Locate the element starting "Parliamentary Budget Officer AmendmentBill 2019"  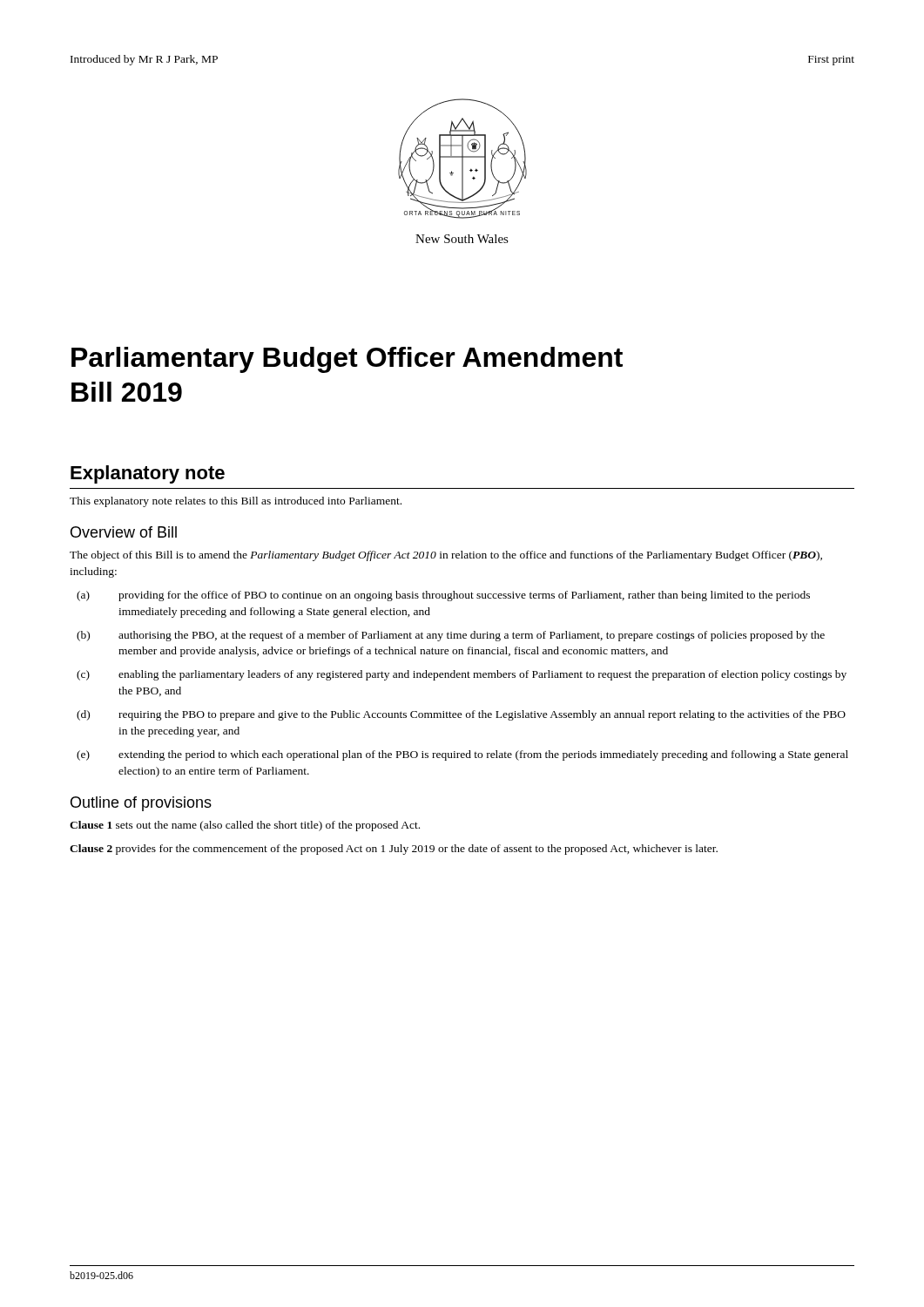coord(462,375)
